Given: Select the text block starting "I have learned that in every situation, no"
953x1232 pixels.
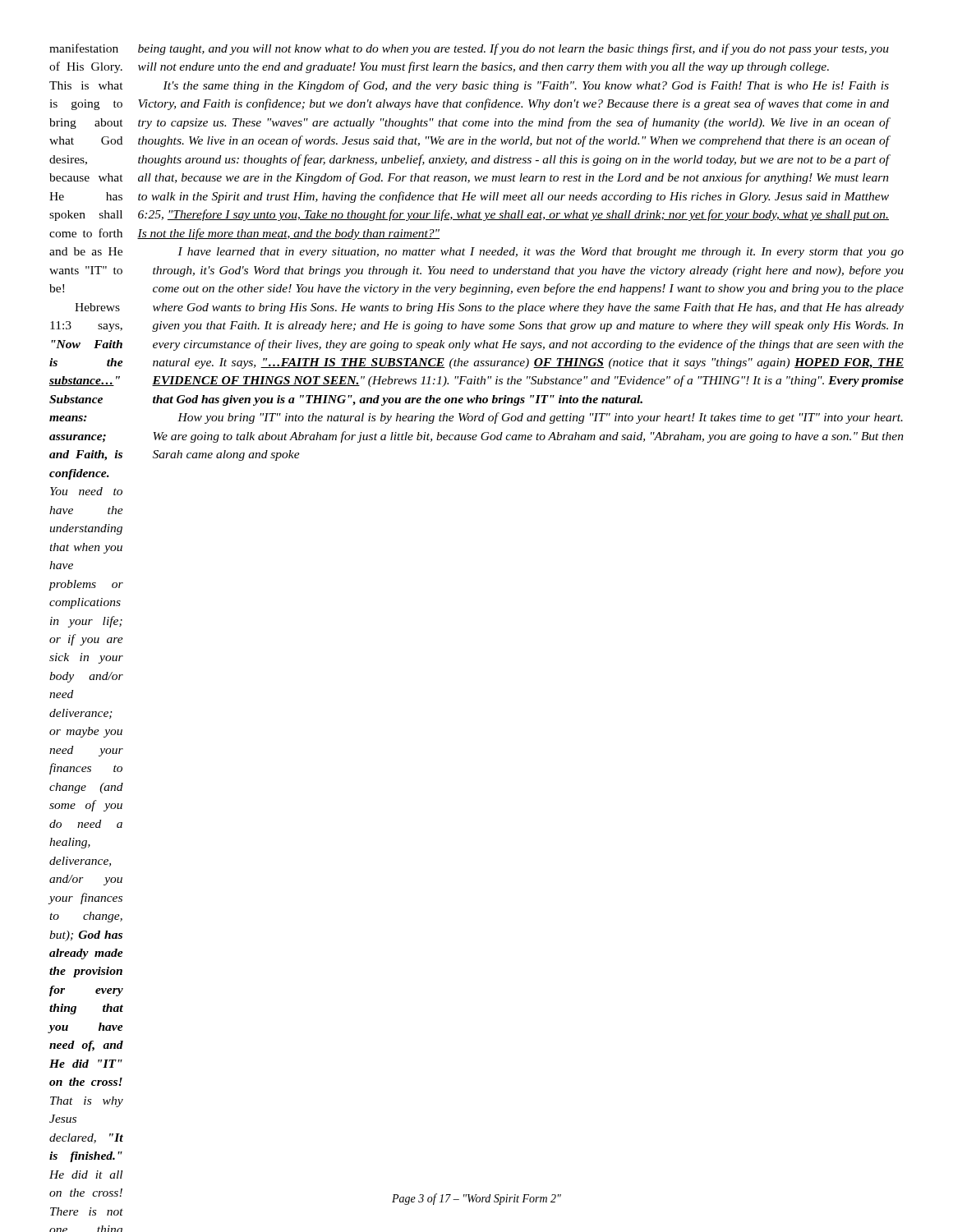Looking at the screenshot, I should (x=528, y=353).
